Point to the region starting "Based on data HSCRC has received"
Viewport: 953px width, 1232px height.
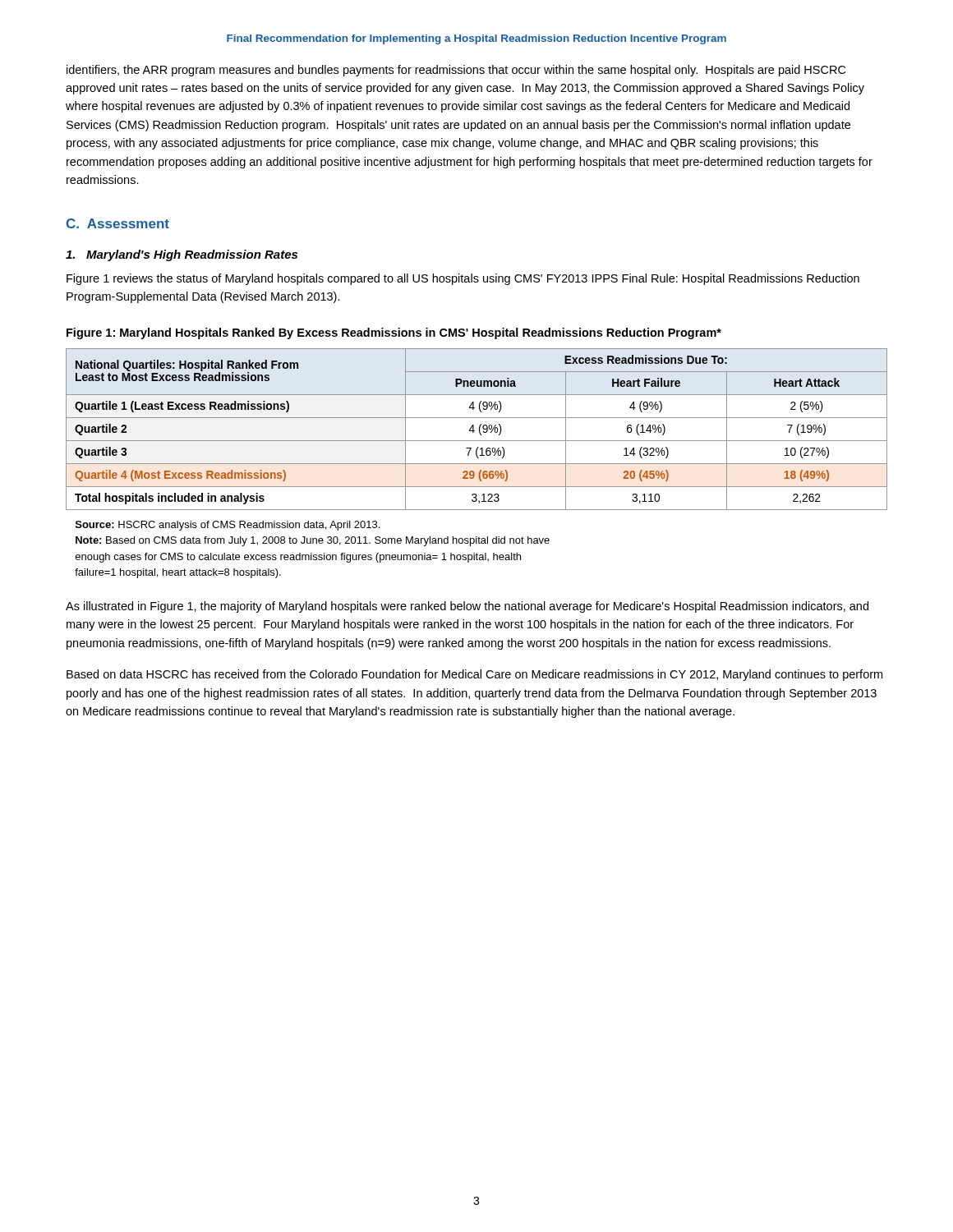474,693
